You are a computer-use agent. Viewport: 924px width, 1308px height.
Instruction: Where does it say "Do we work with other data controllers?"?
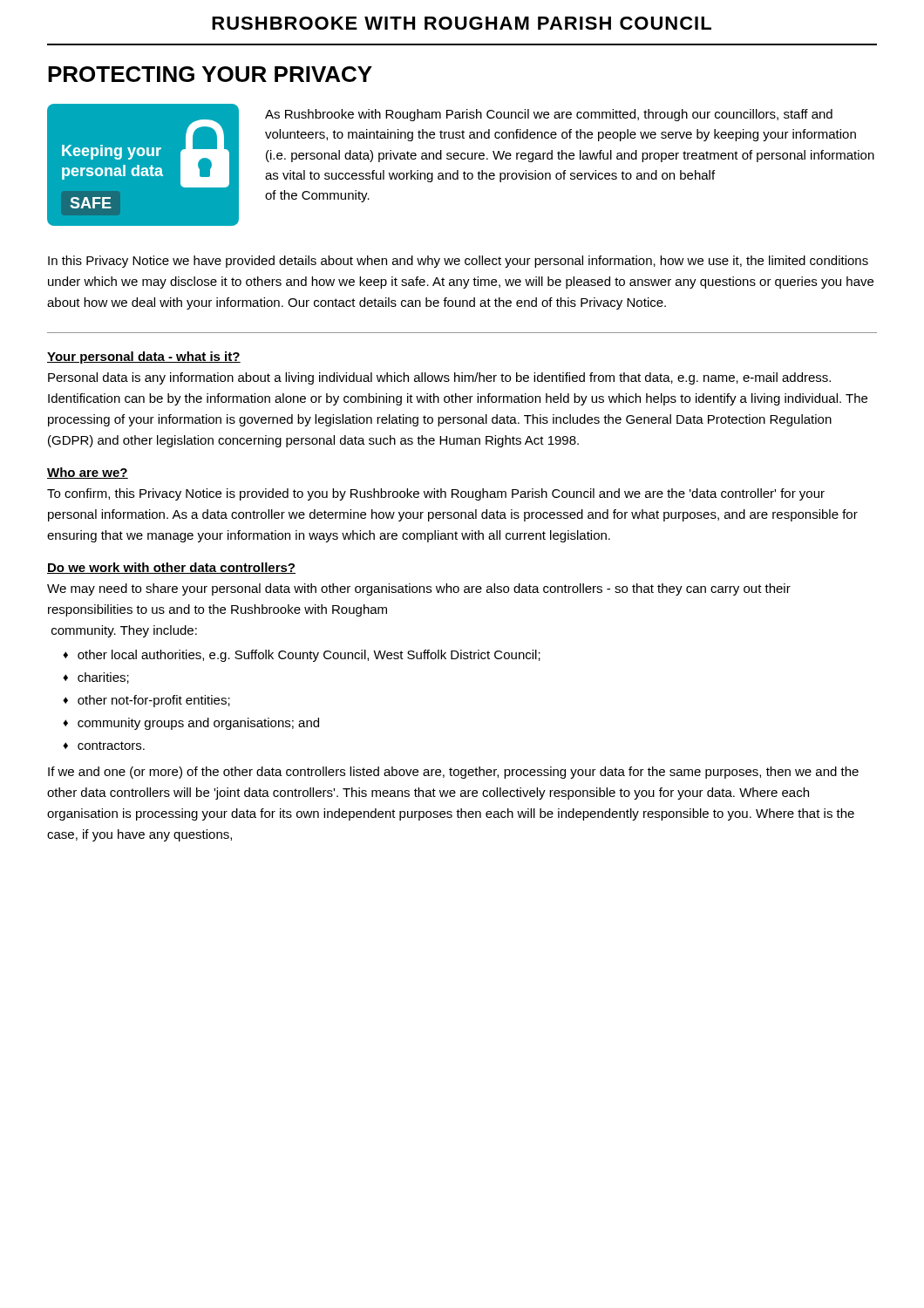pos(171,567)
